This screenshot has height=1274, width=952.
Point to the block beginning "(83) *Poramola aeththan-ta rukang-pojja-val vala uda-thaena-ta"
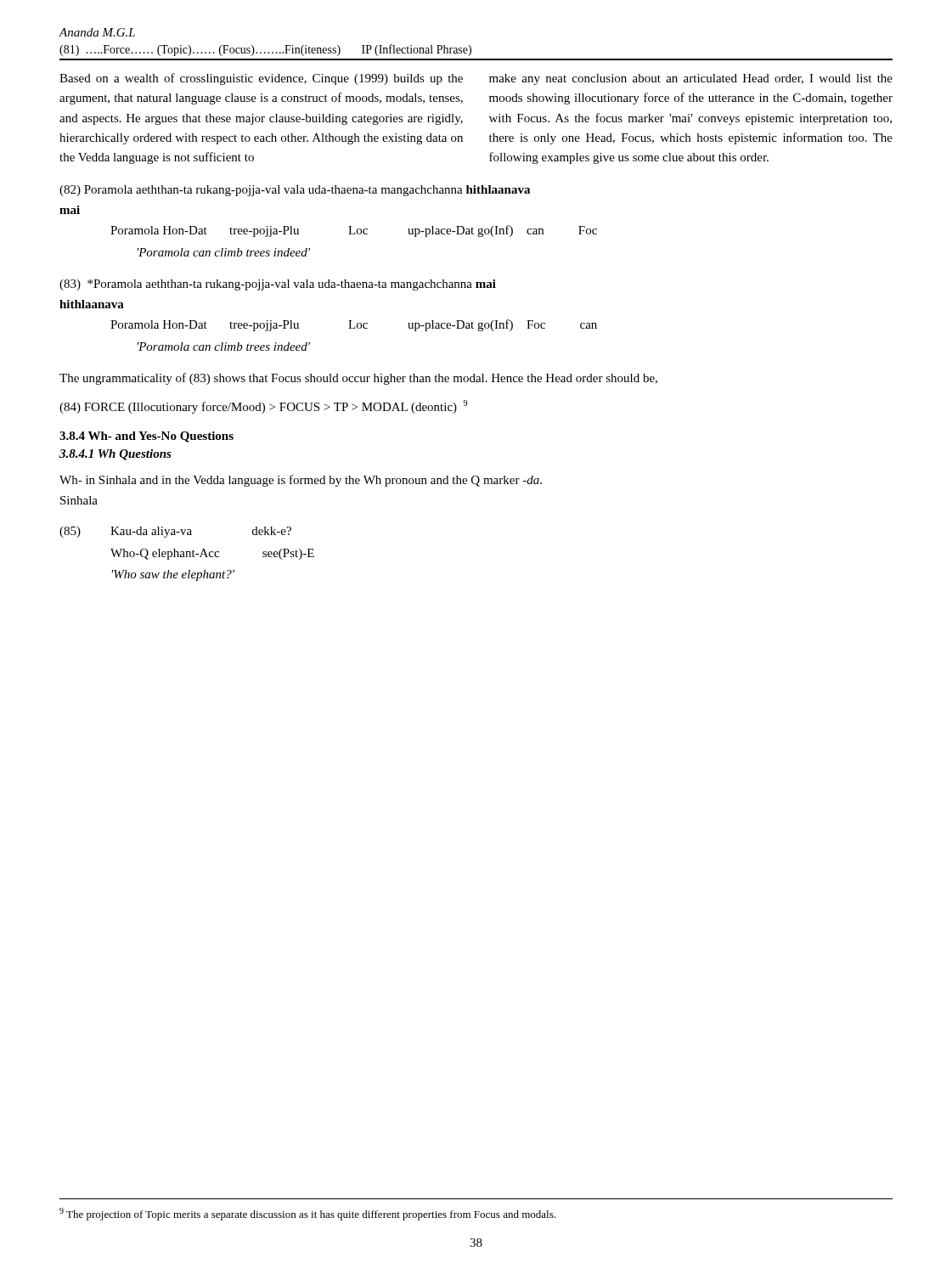[476, 316]
